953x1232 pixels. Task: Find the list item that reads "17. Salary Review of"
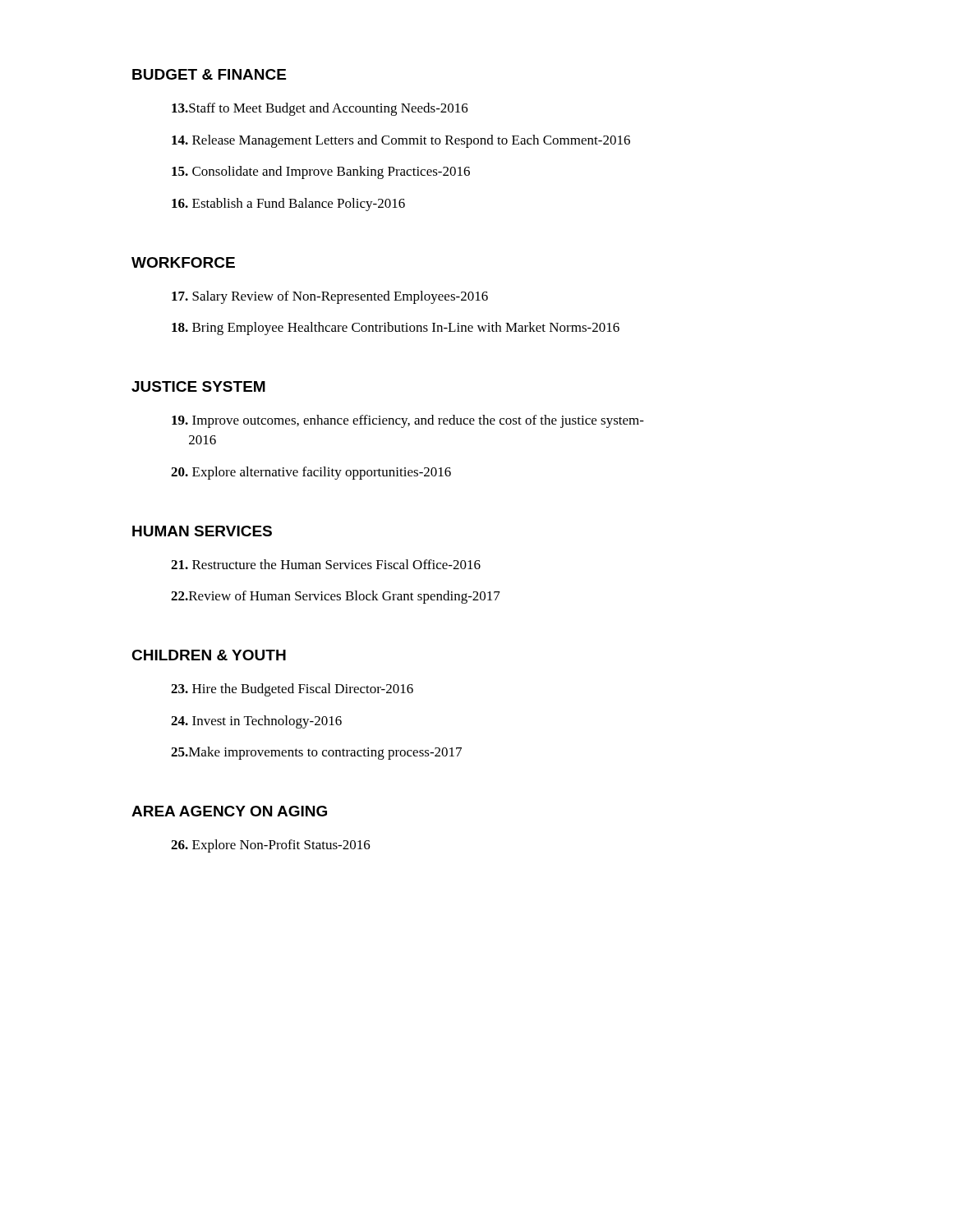[x=329, y=296]
